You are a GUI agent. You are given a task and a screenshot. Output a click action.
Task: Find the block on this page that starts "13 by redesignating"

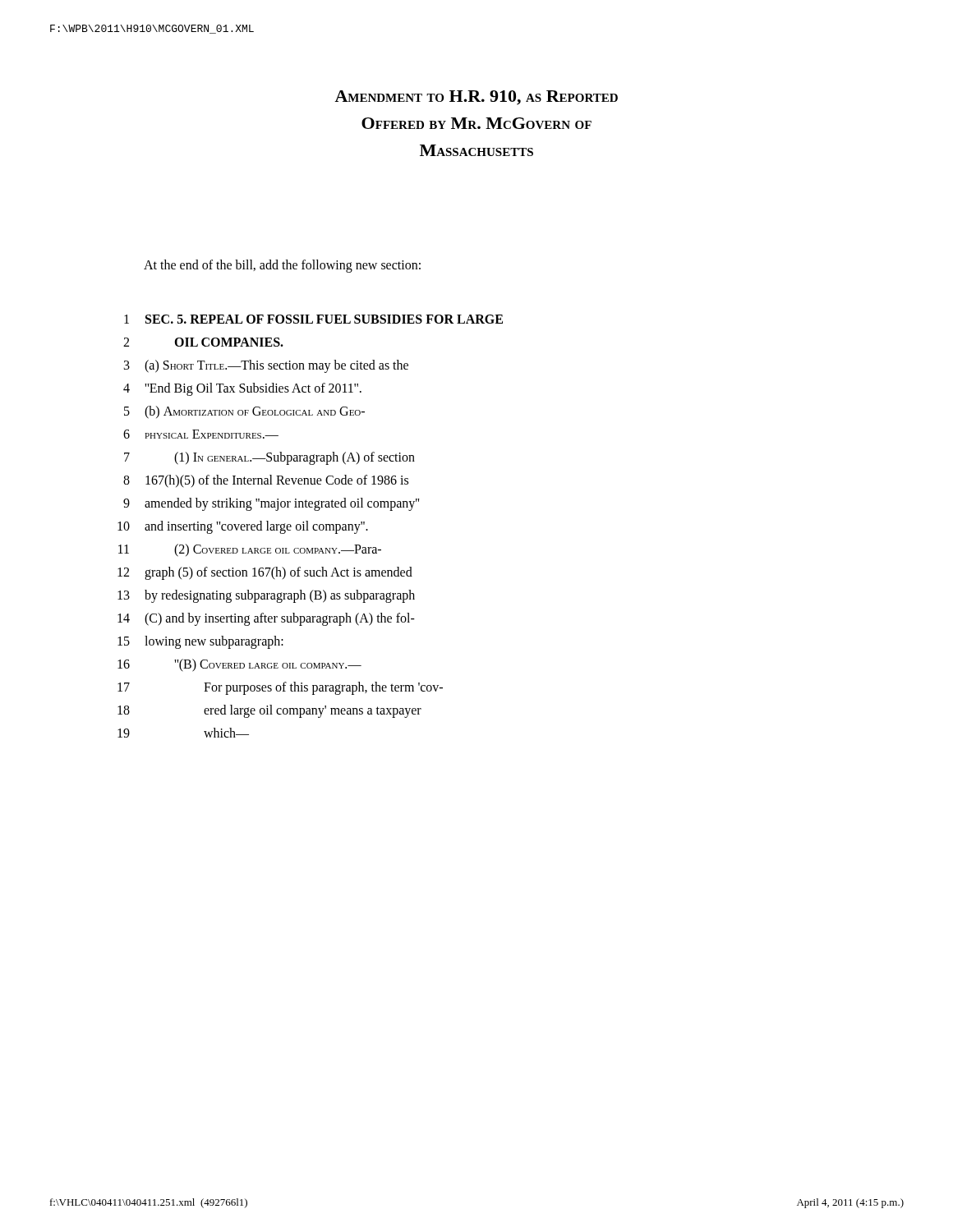266,596
